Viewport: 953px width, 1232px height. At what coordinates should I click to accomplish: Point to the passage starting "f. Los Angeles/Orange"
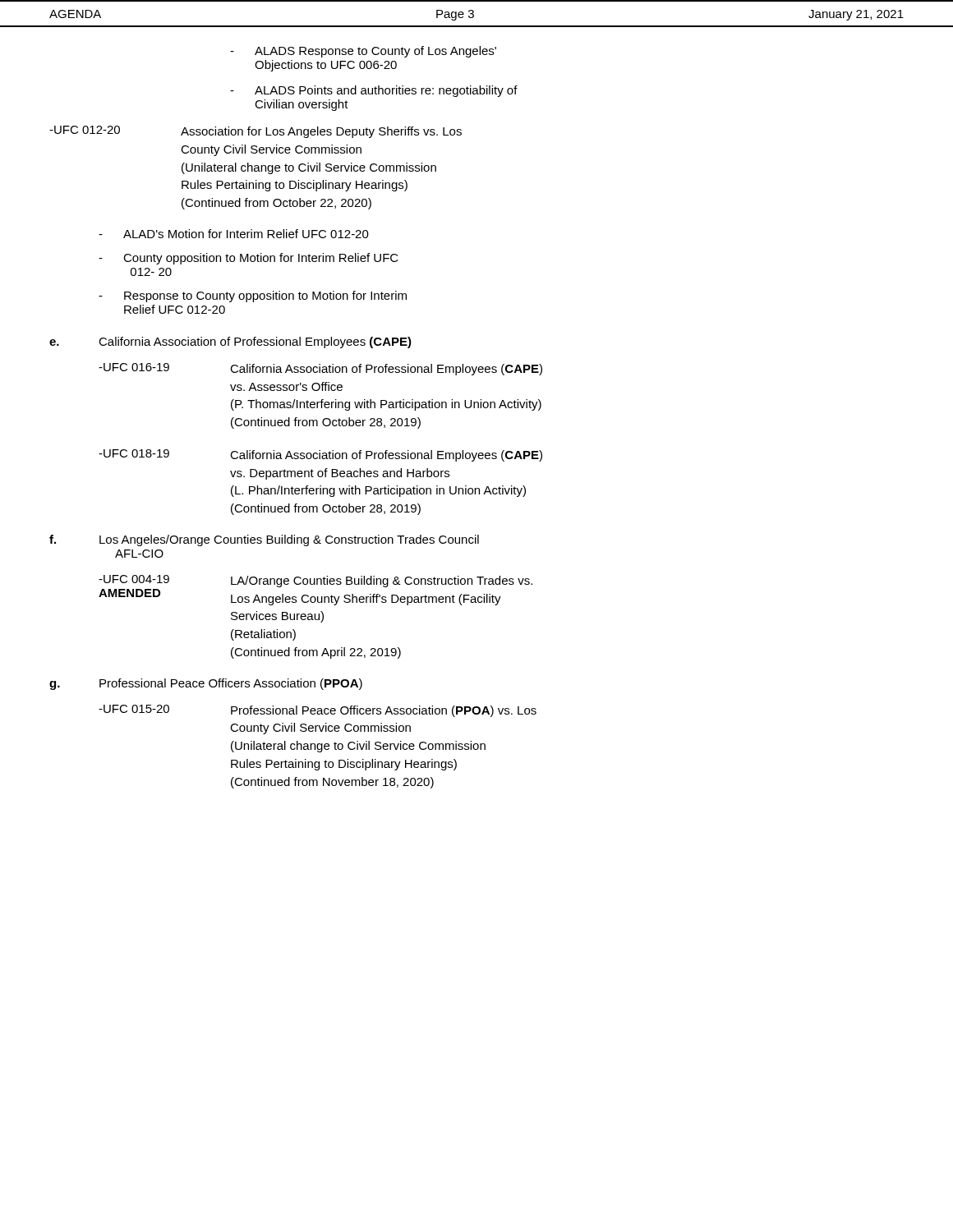(x=264, y=546)
